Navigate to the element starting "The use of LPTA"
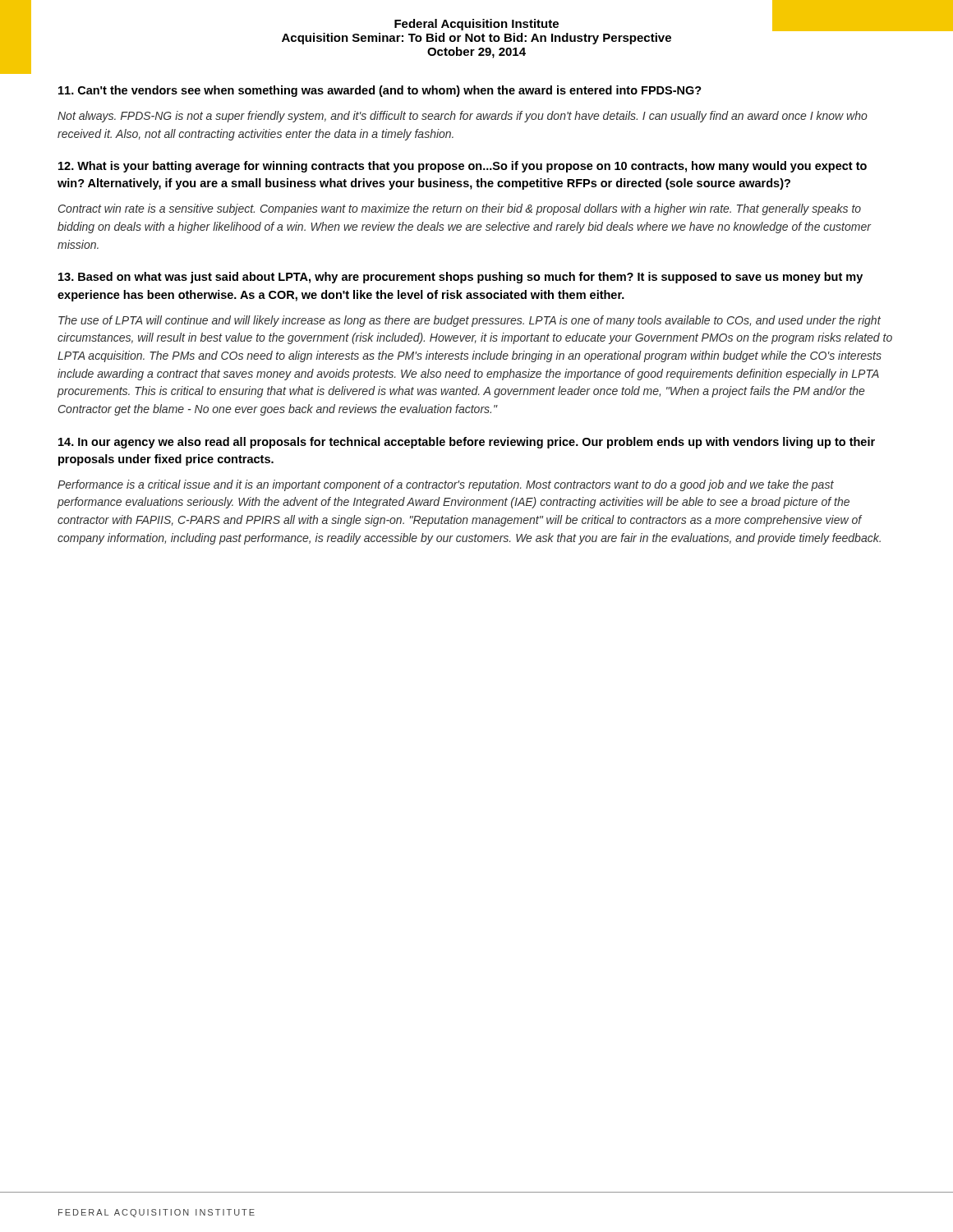953x1232 pixels. point(475,364)
